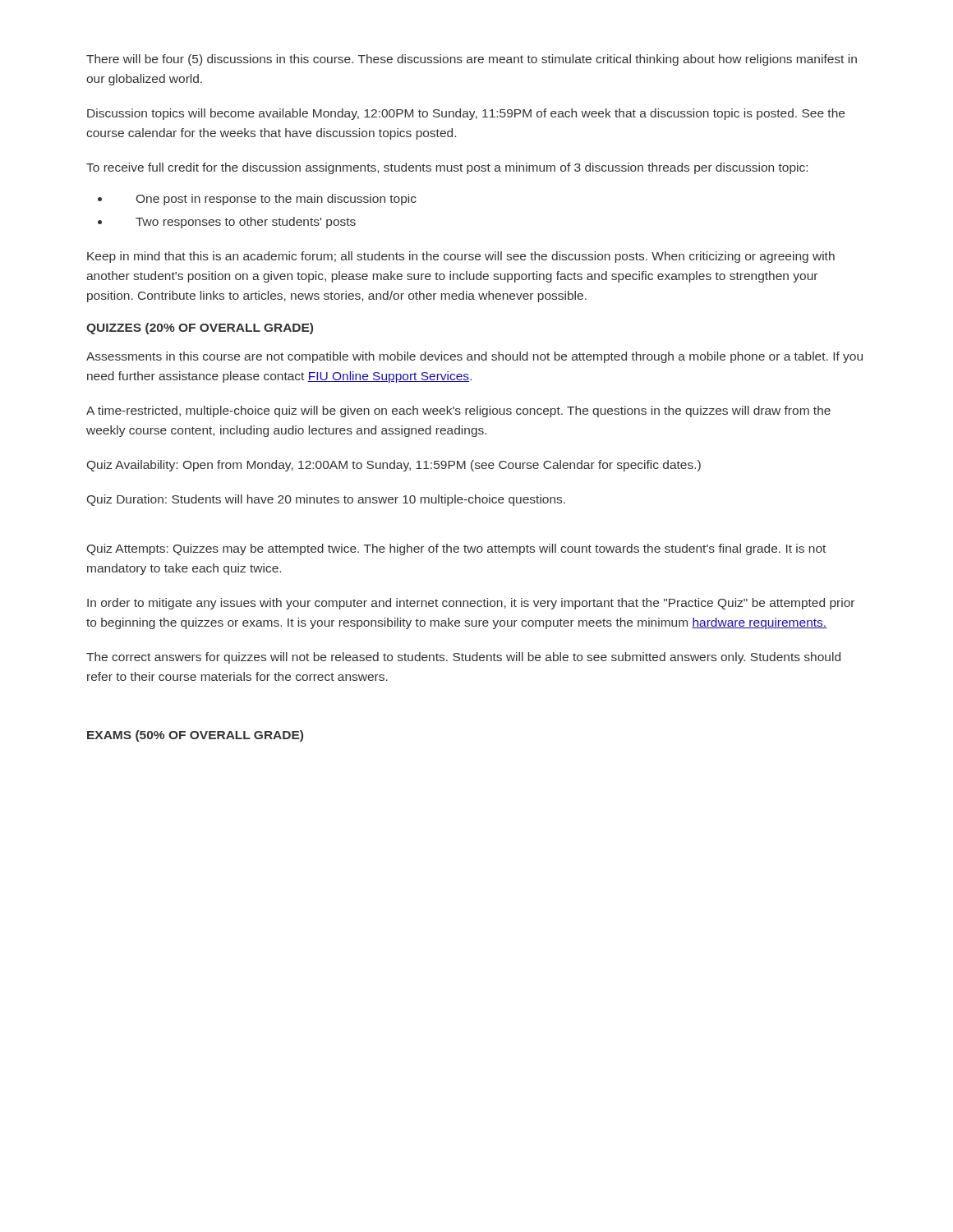Find the passage starting "Quiz Attempts: Quizzes may be attempted twice."
The width and height of the screenshot is (953, 1232).
coord(456,558)
